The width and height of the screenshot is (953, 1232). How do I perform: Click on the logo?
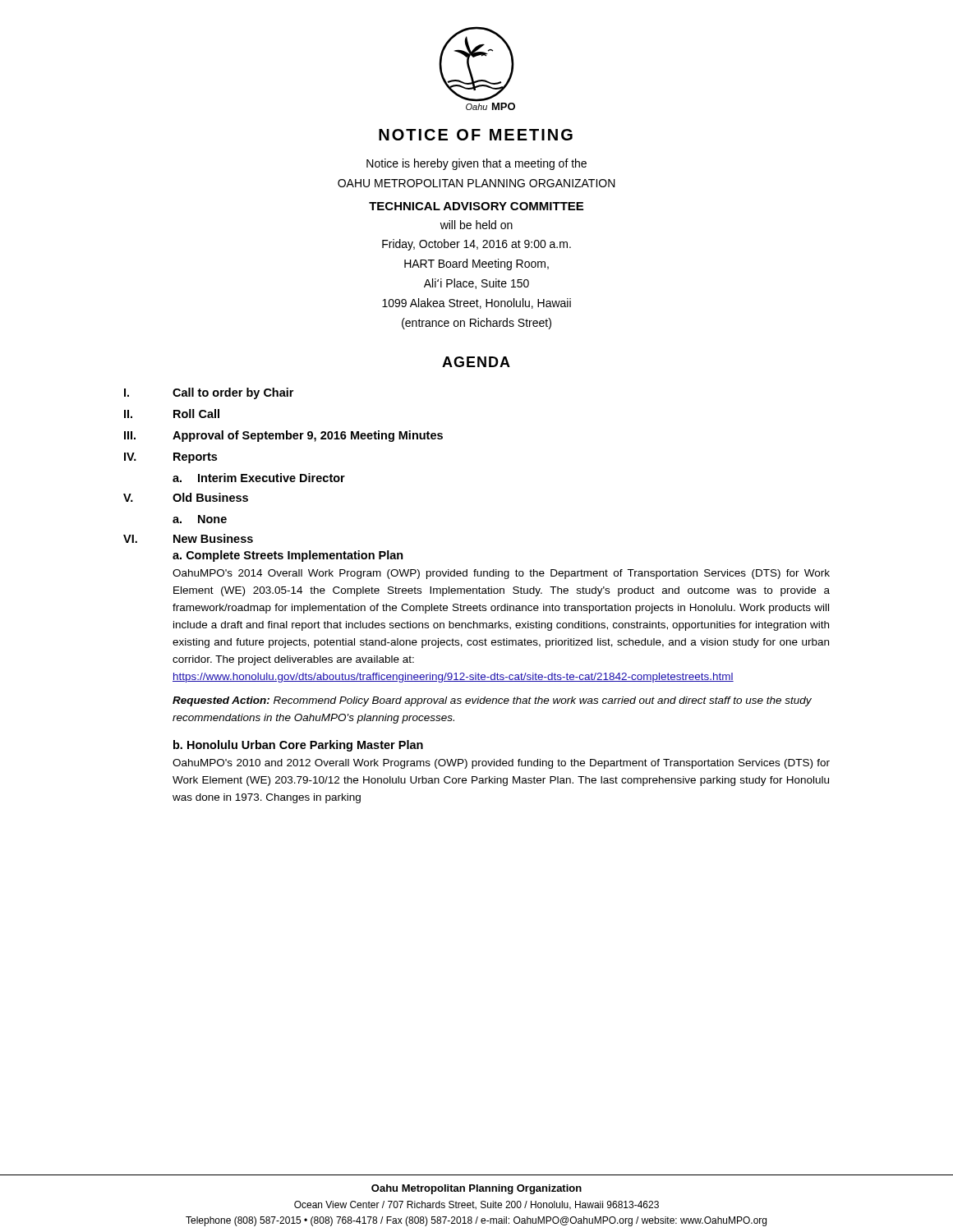click(x=476, y=71)
